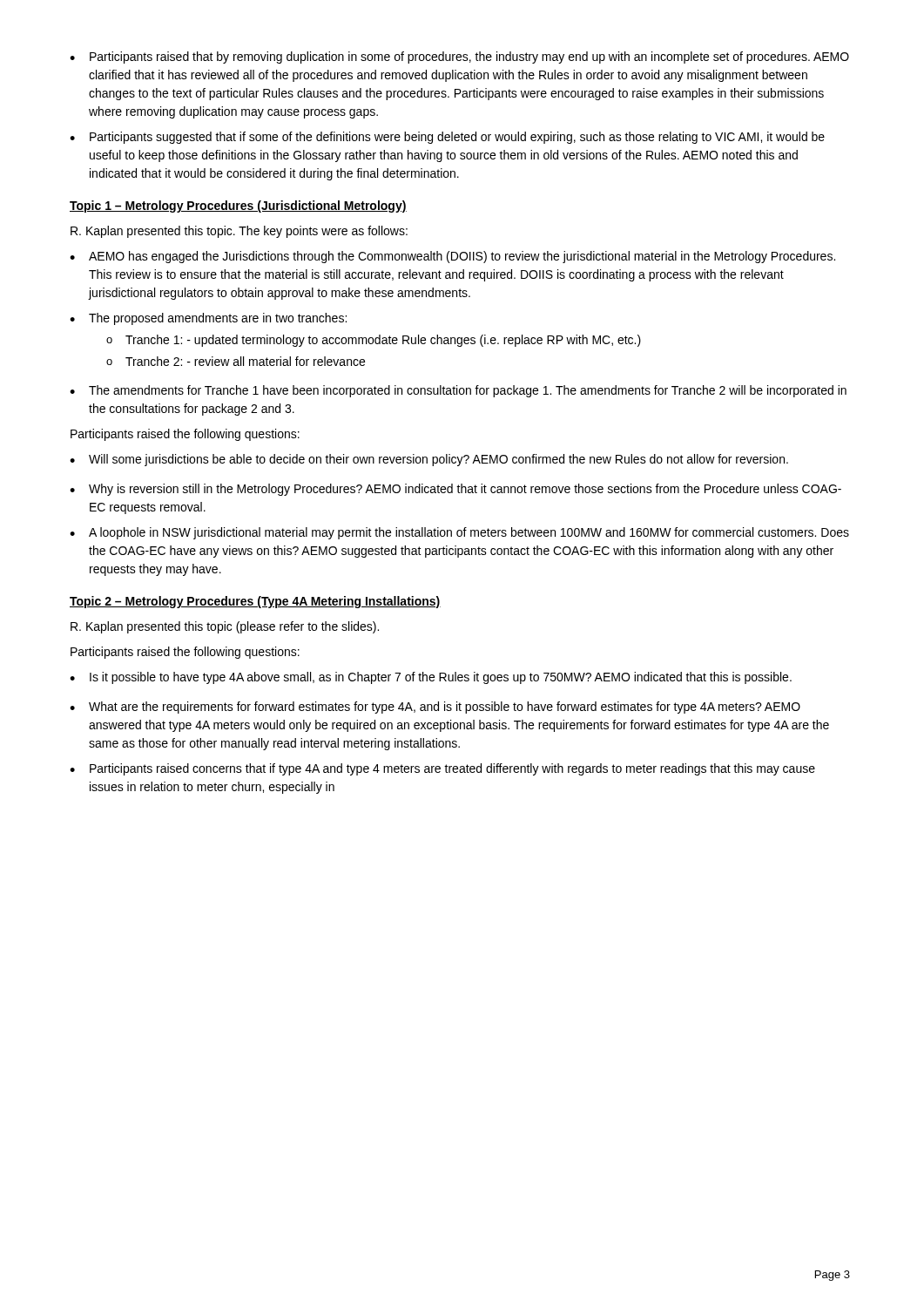Select the section header that reads "Topic 1 – Metrology Procedures (Jurisdictional"
Screen dimensions: 1307x924
coord(238,206)
